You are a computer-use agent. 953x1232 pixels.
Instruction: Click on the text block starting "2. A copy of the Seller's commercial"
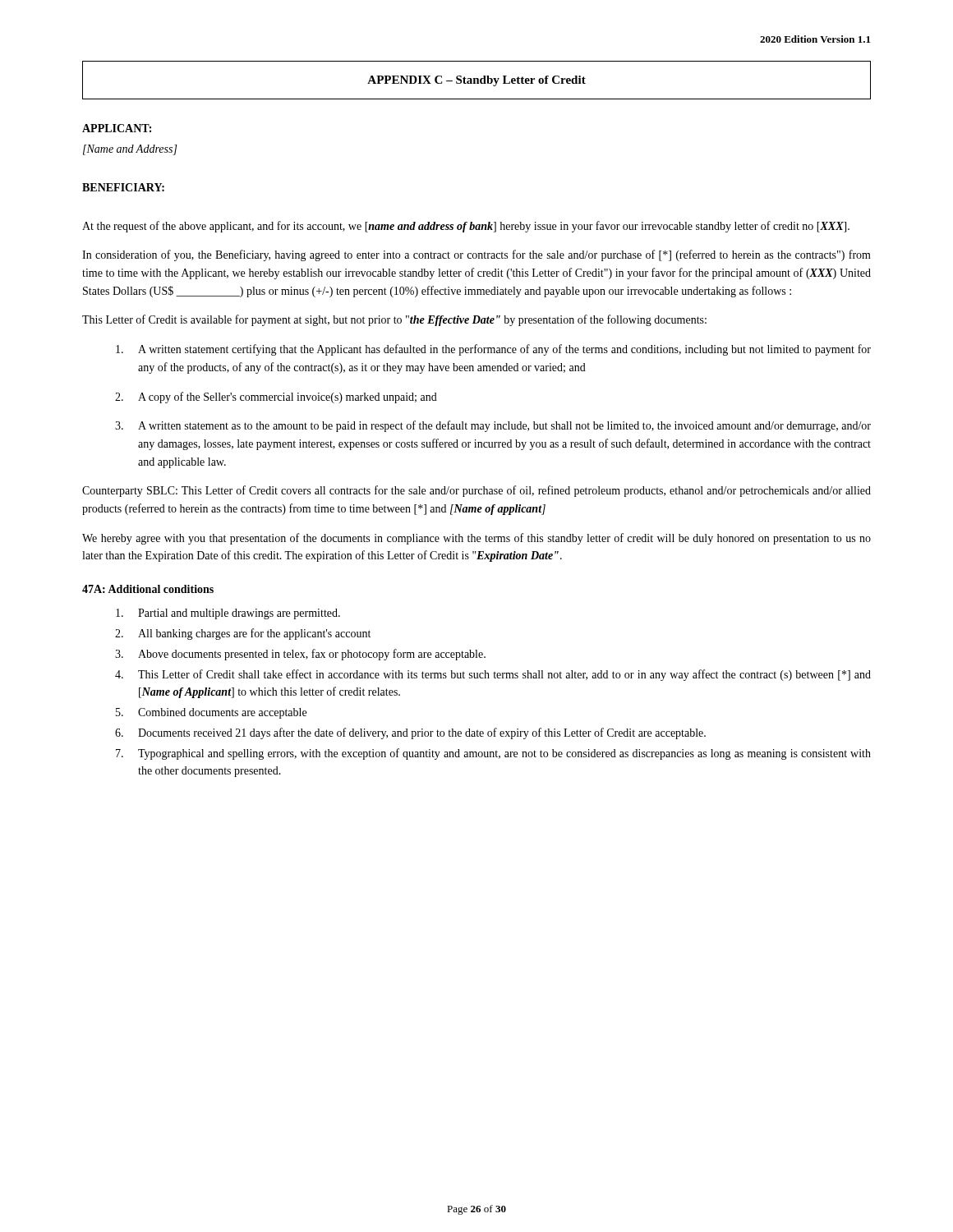(276, 398)
